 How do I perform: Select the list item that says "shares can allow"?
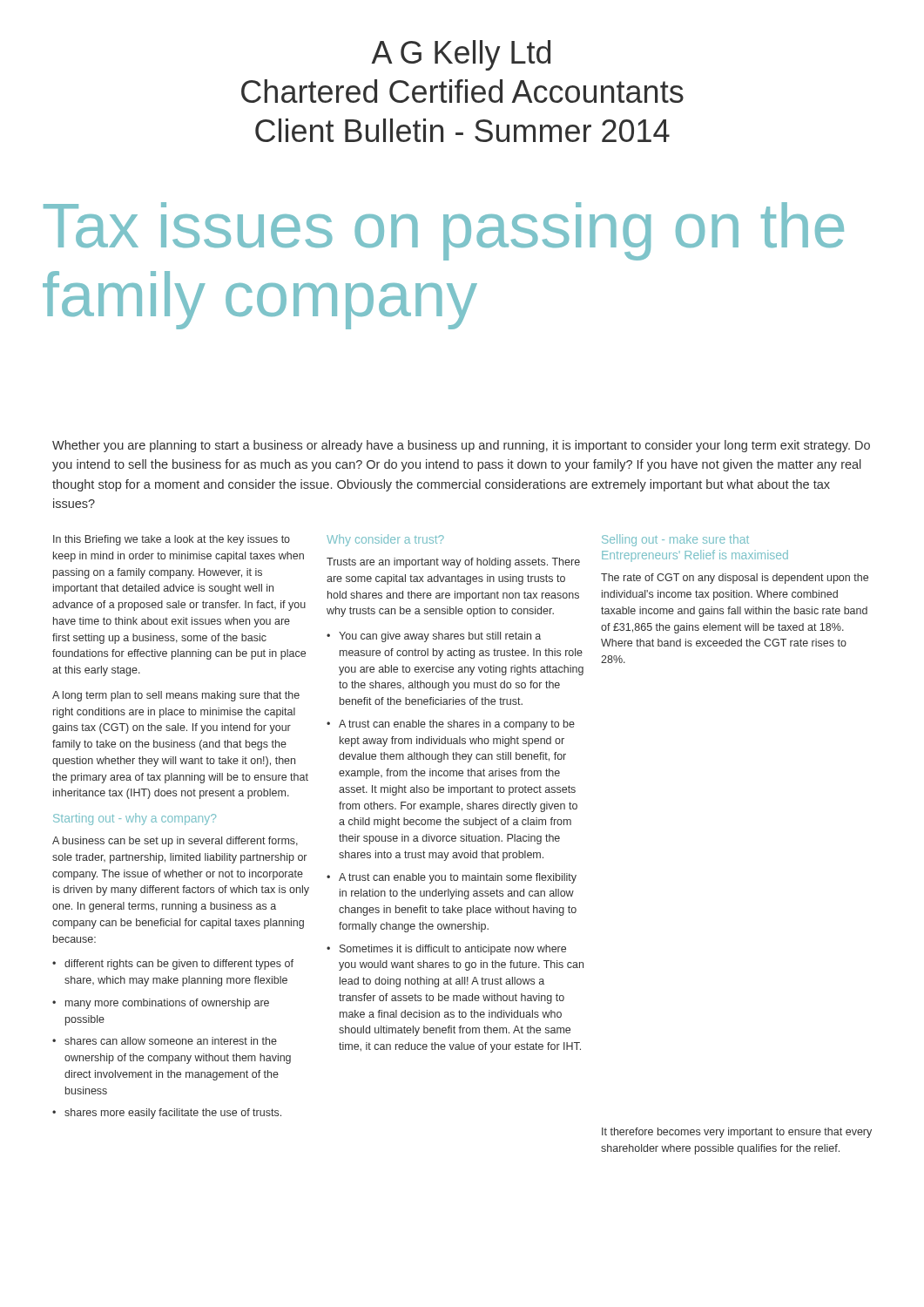pos(178,1066)
